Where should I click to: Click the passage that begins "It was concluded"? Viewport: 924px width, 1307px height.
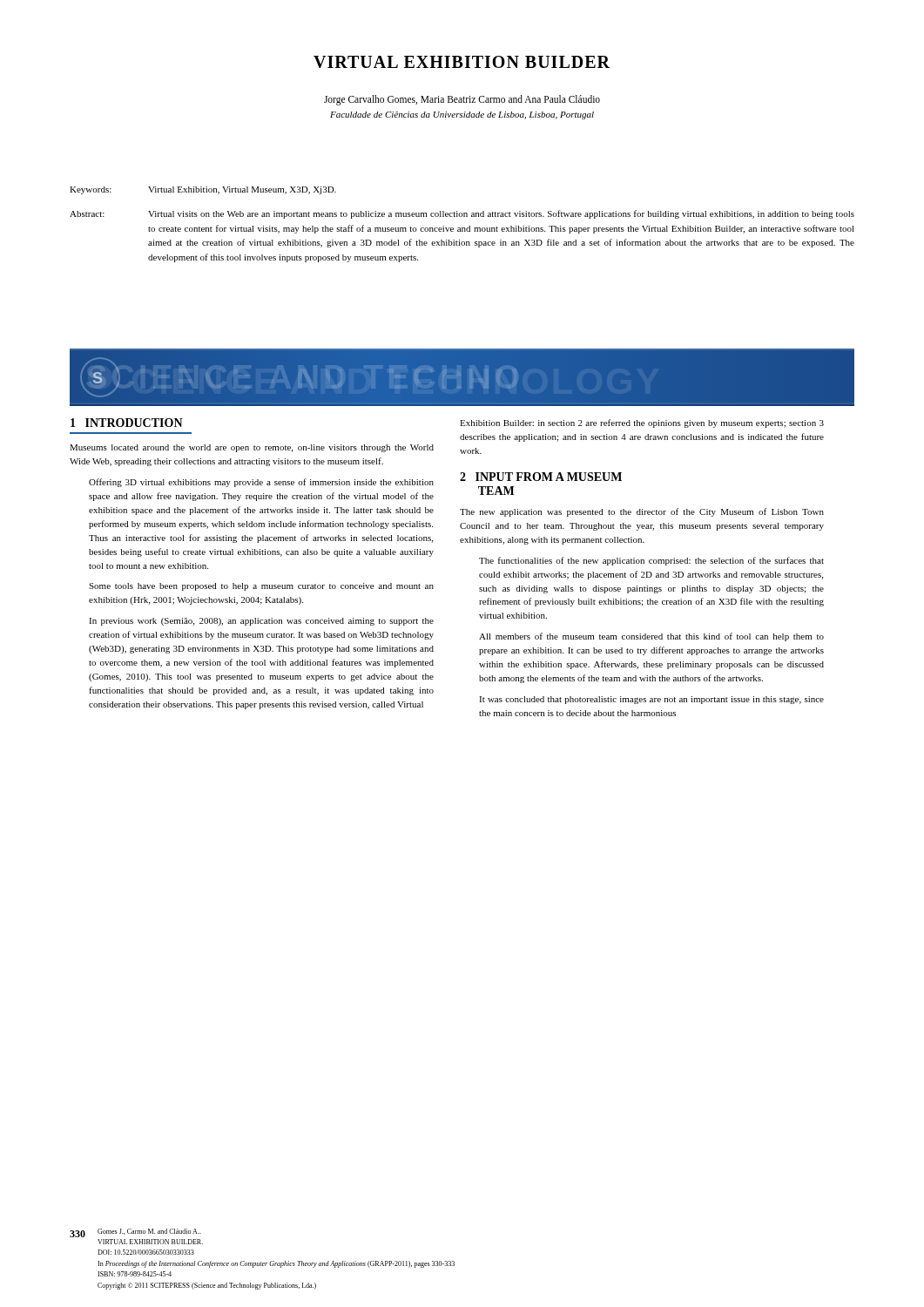tap(651, 706)
